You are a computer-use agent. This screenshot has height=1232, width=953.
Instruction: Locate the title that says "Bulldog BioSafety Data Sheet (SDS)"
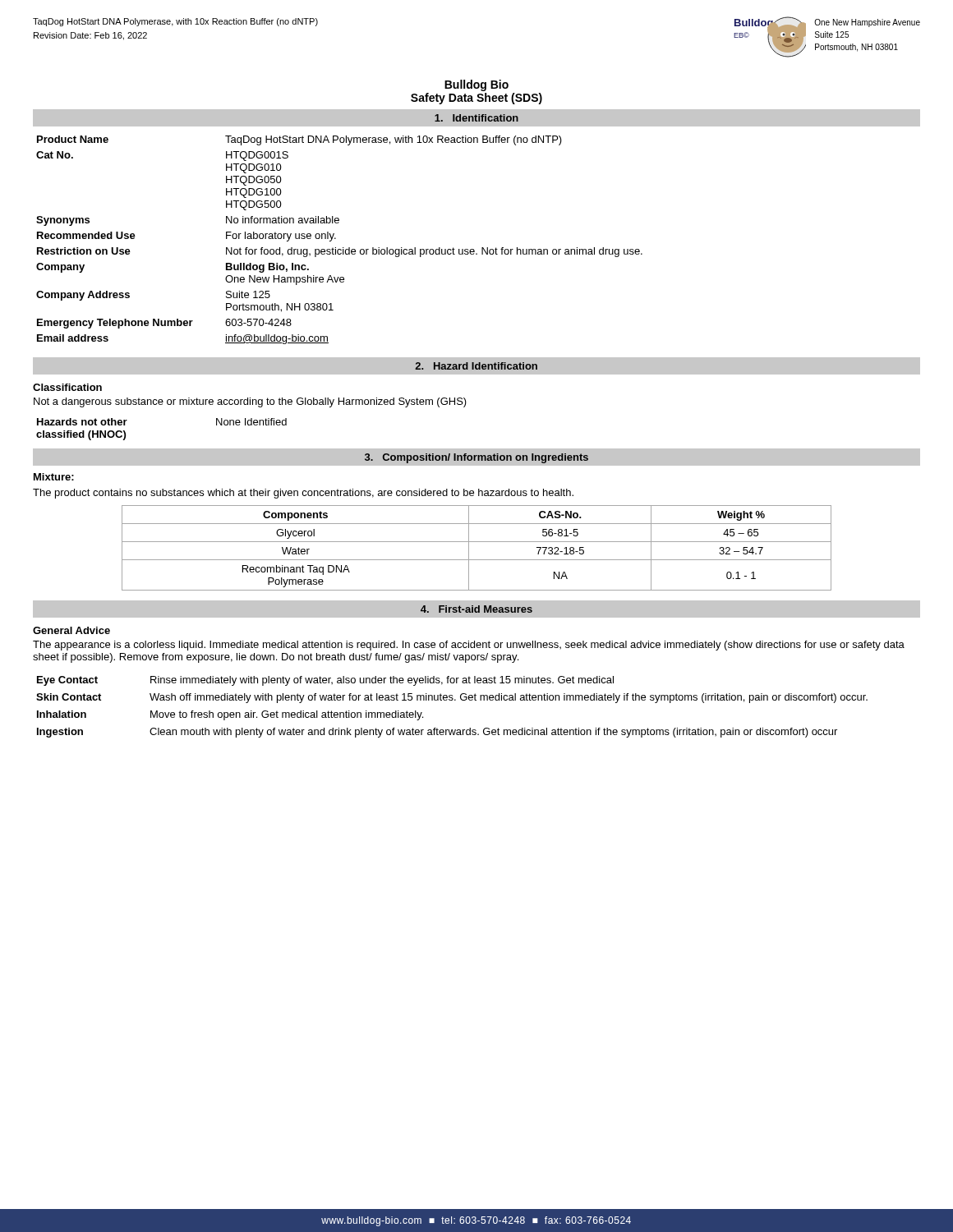pos(476,91)
